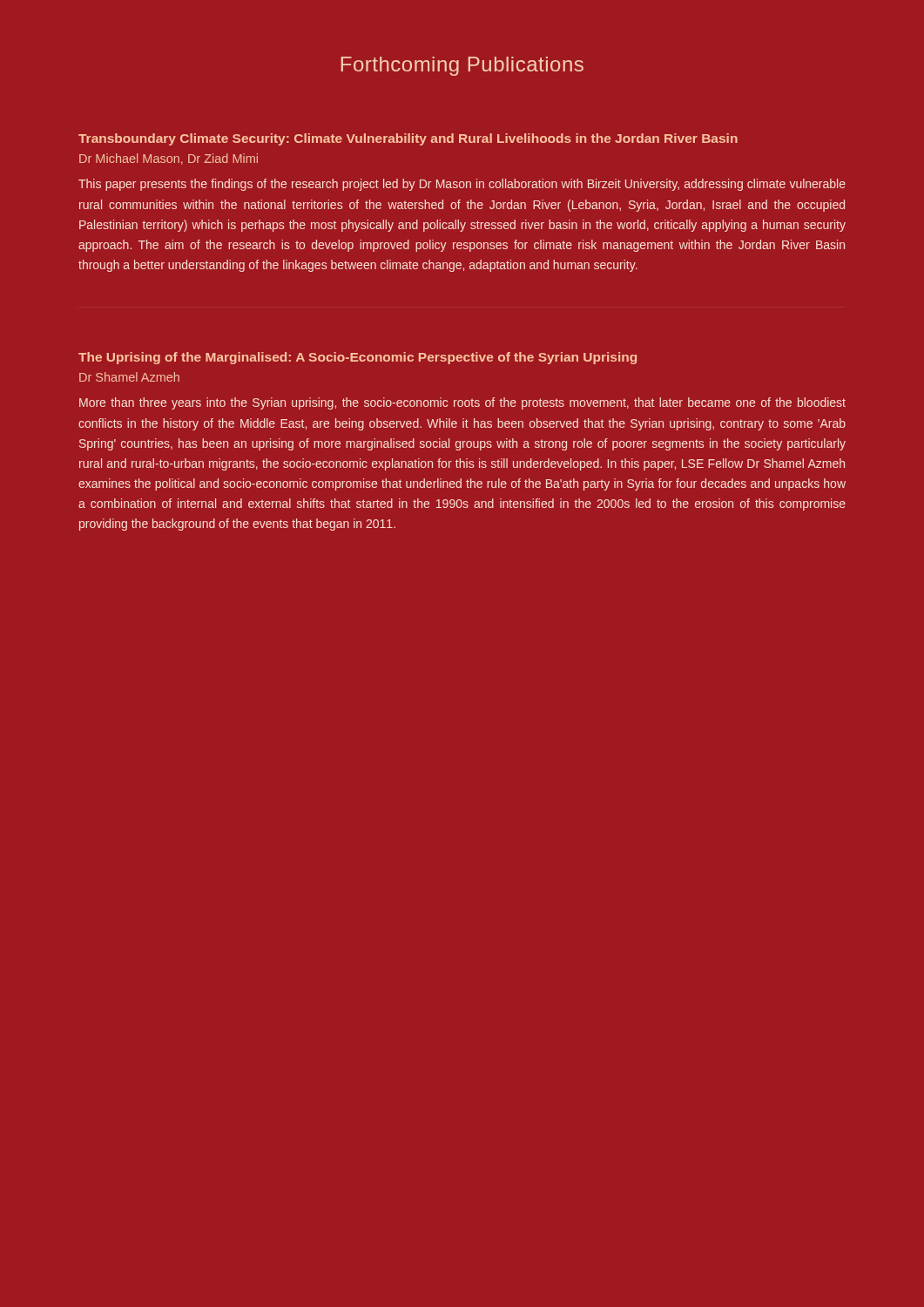
Task: Locate the element starting "More than three years"
Action: click(462, 463)
